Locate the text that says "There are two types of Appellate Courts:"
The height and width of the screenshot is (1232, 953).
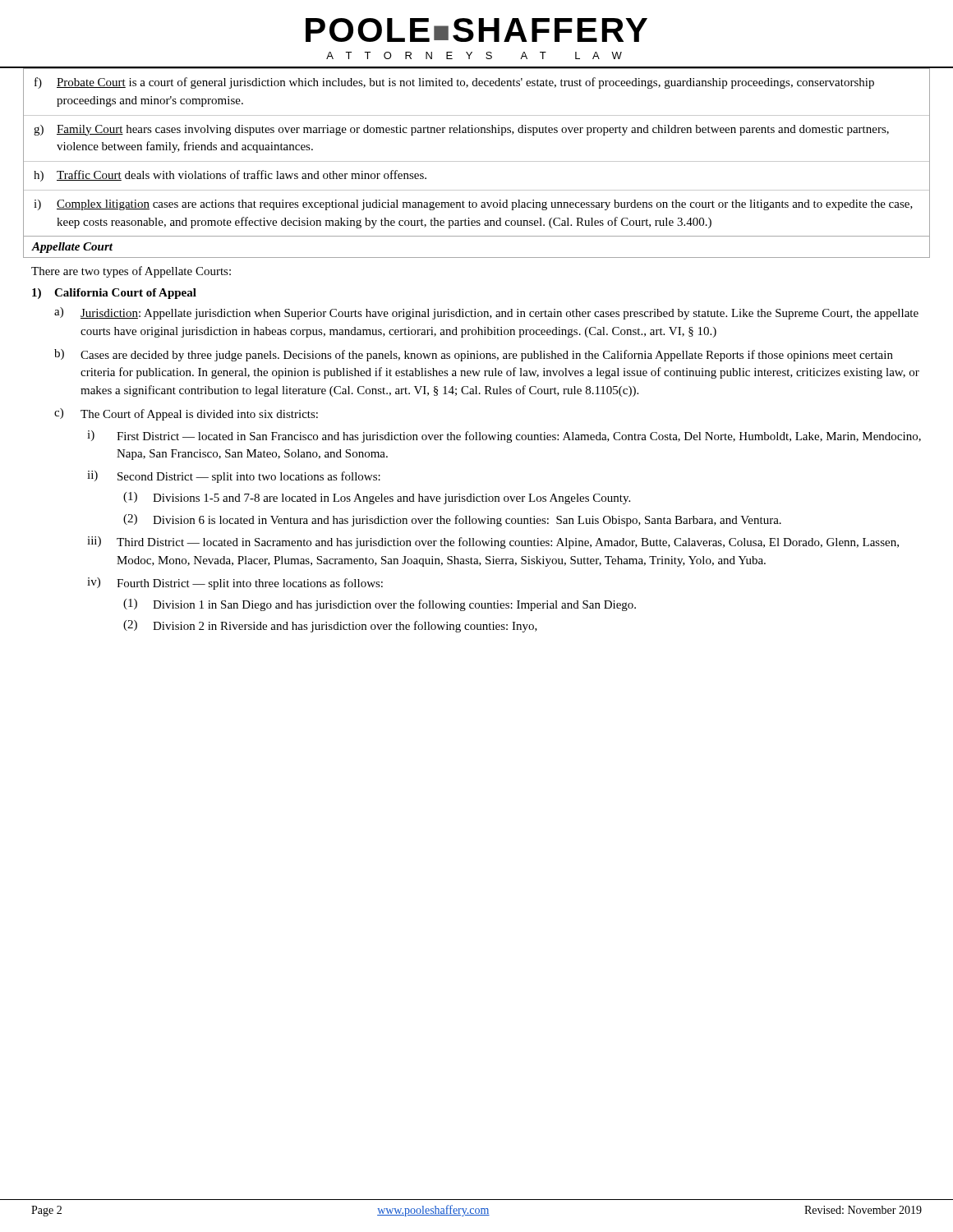point(132,271)
